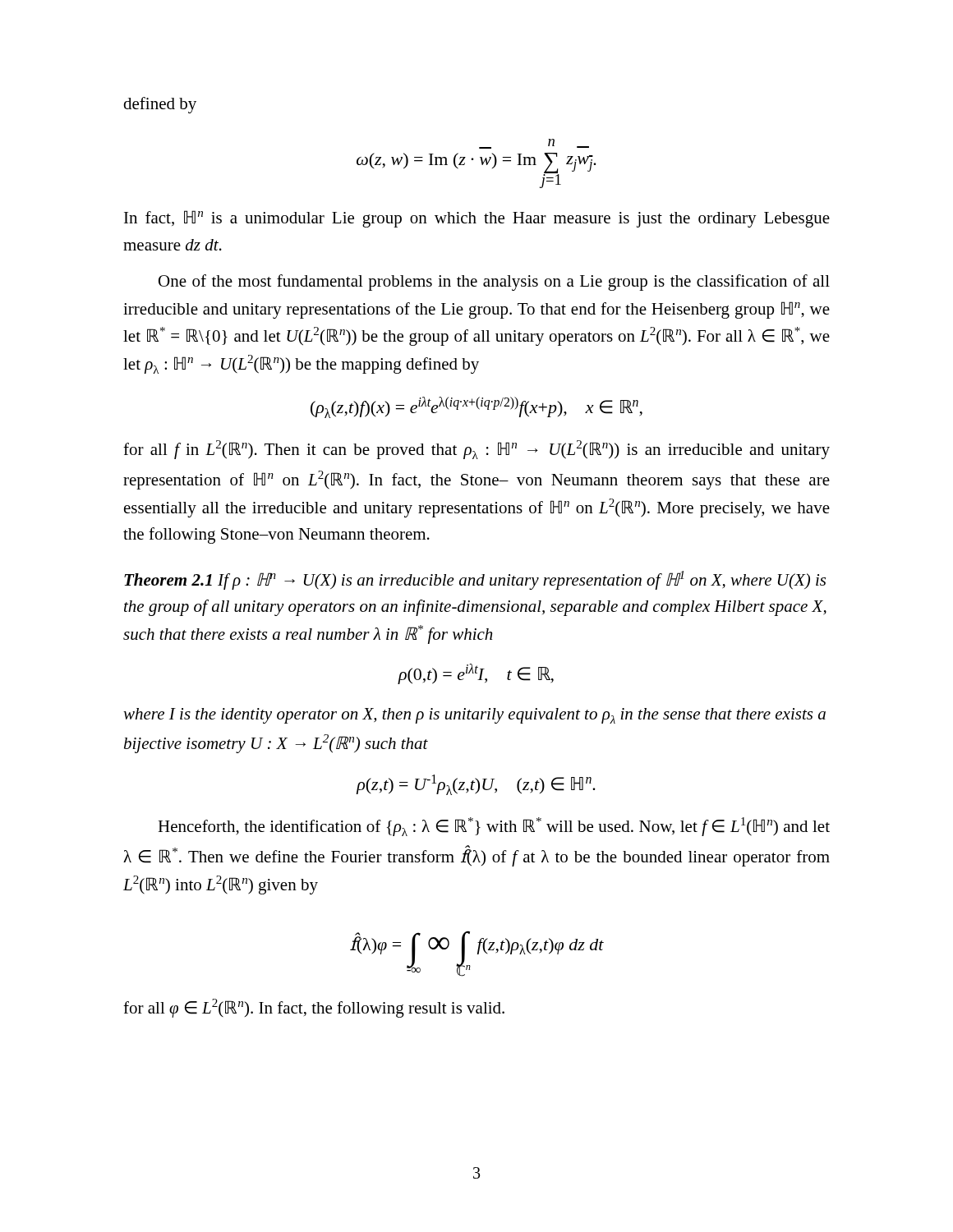The image size is (953, 1232).
Task: Find the block starting "ω(z, w) ="
Action: 476,160
